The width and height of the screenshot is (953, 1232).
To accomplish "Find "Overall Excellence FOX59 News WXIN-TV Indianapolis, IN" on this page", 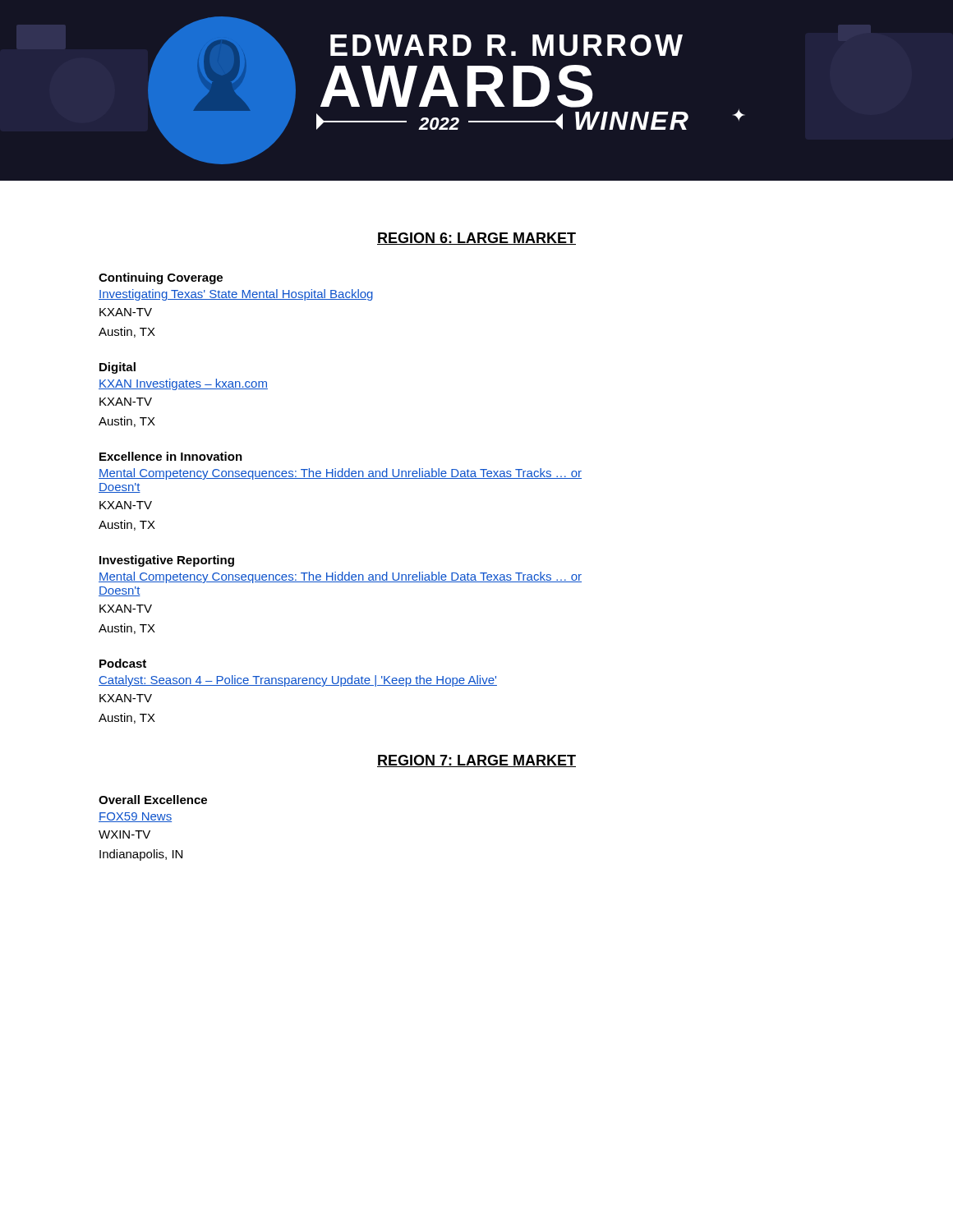I will 153,800.
